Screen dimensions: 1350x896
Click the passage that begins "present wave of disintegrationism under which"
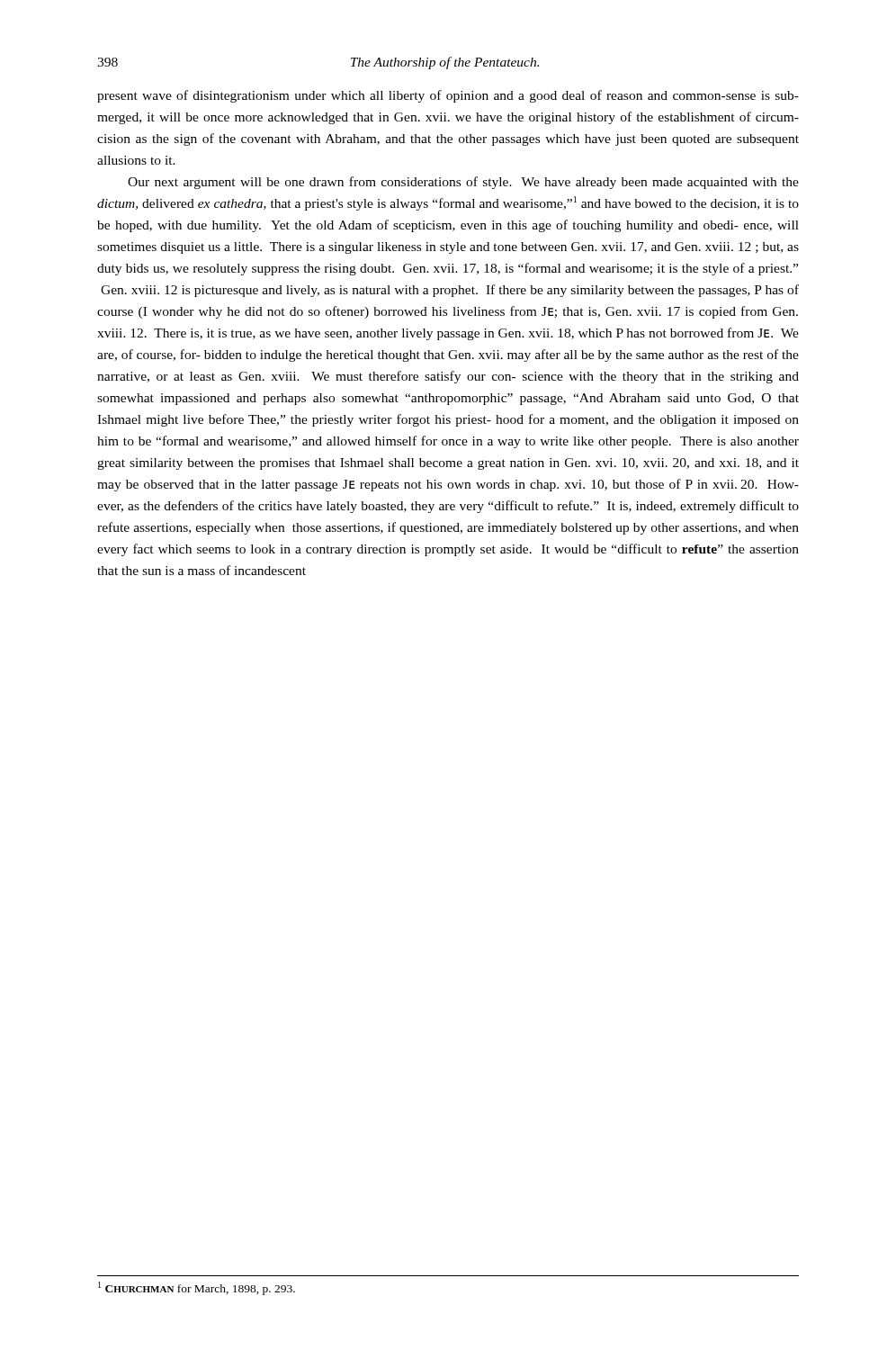(448, 333)
